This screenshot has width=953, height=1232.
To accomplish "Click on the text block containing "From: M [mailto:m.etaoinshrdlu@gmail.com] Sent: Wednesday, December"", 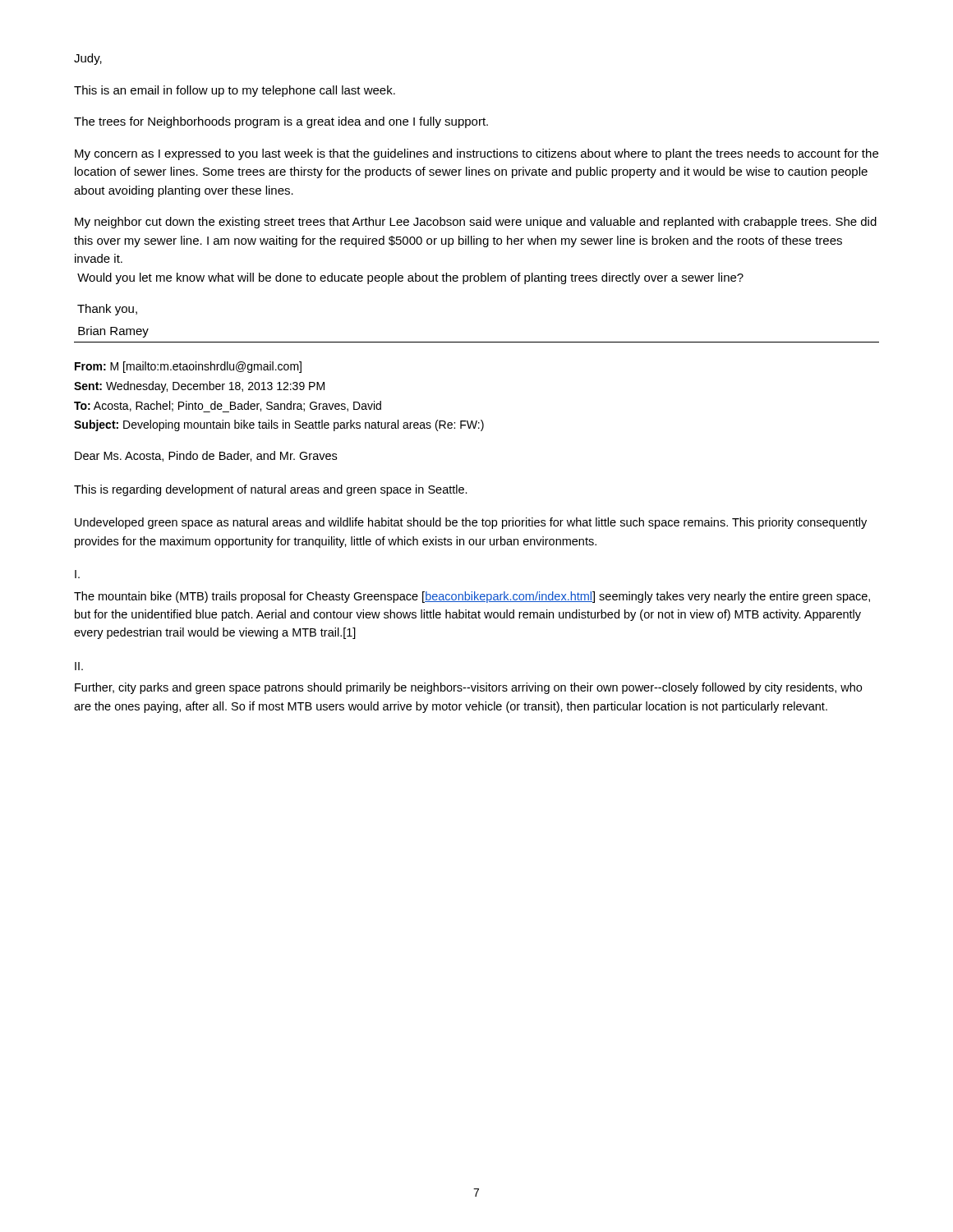I will pyautogui.click(x=188, y=367).
